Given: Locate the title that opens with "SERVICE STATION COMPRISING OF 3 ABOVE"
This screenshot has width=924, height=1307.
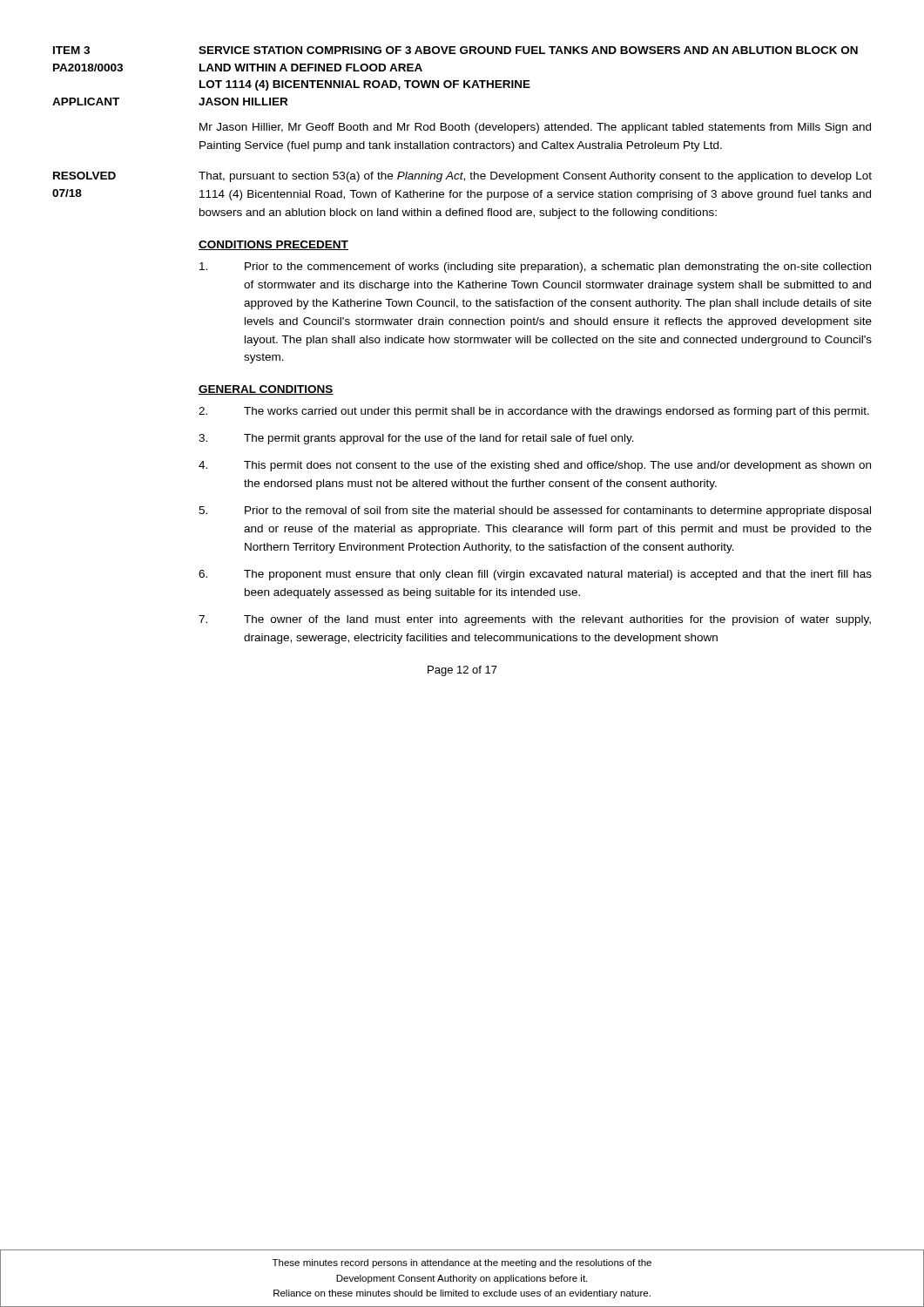Looking at the screenshot, I should click(528, 50).
